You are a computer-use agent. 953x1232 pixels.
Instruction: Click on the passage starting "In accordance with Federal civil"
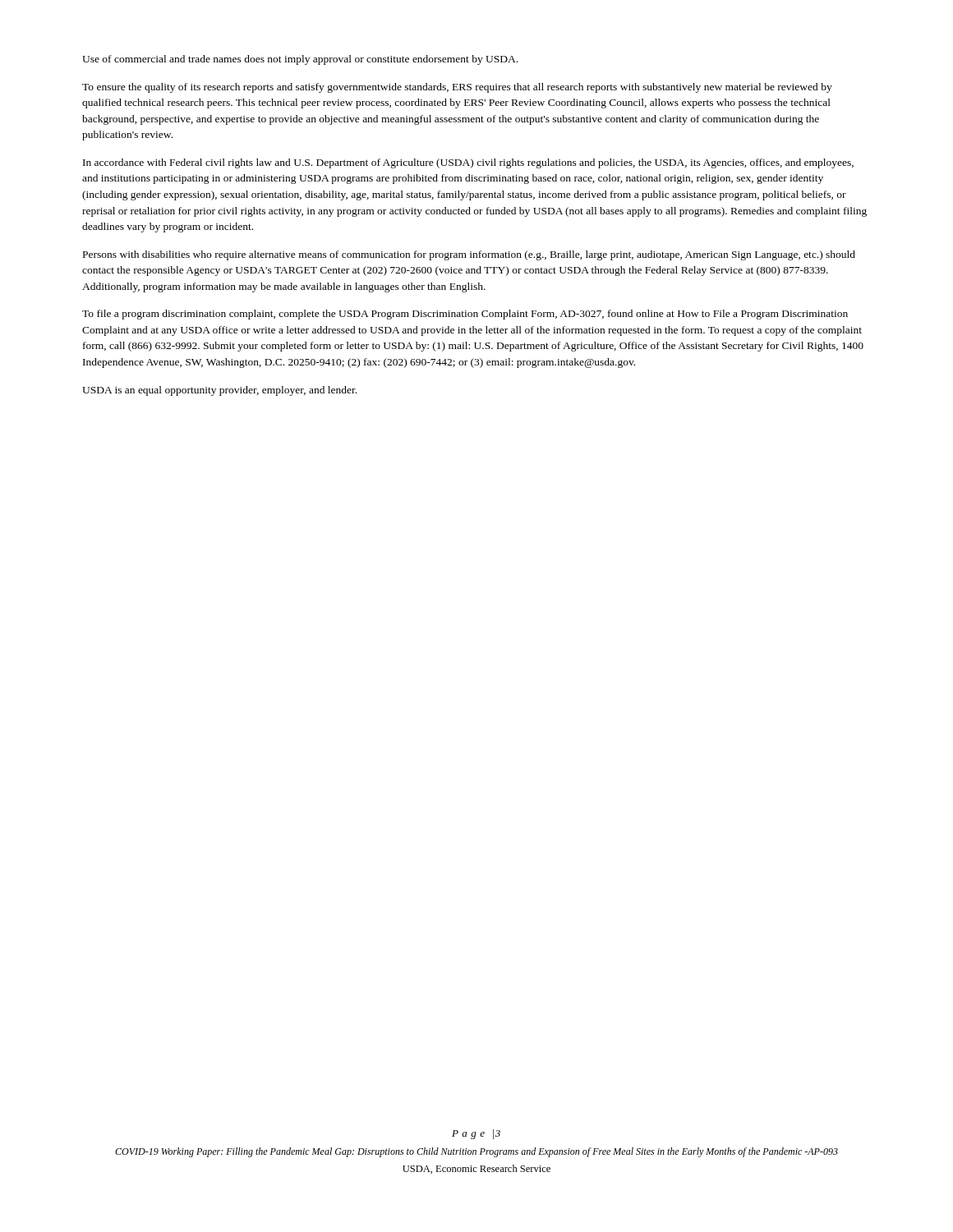[x=474, y=194]
